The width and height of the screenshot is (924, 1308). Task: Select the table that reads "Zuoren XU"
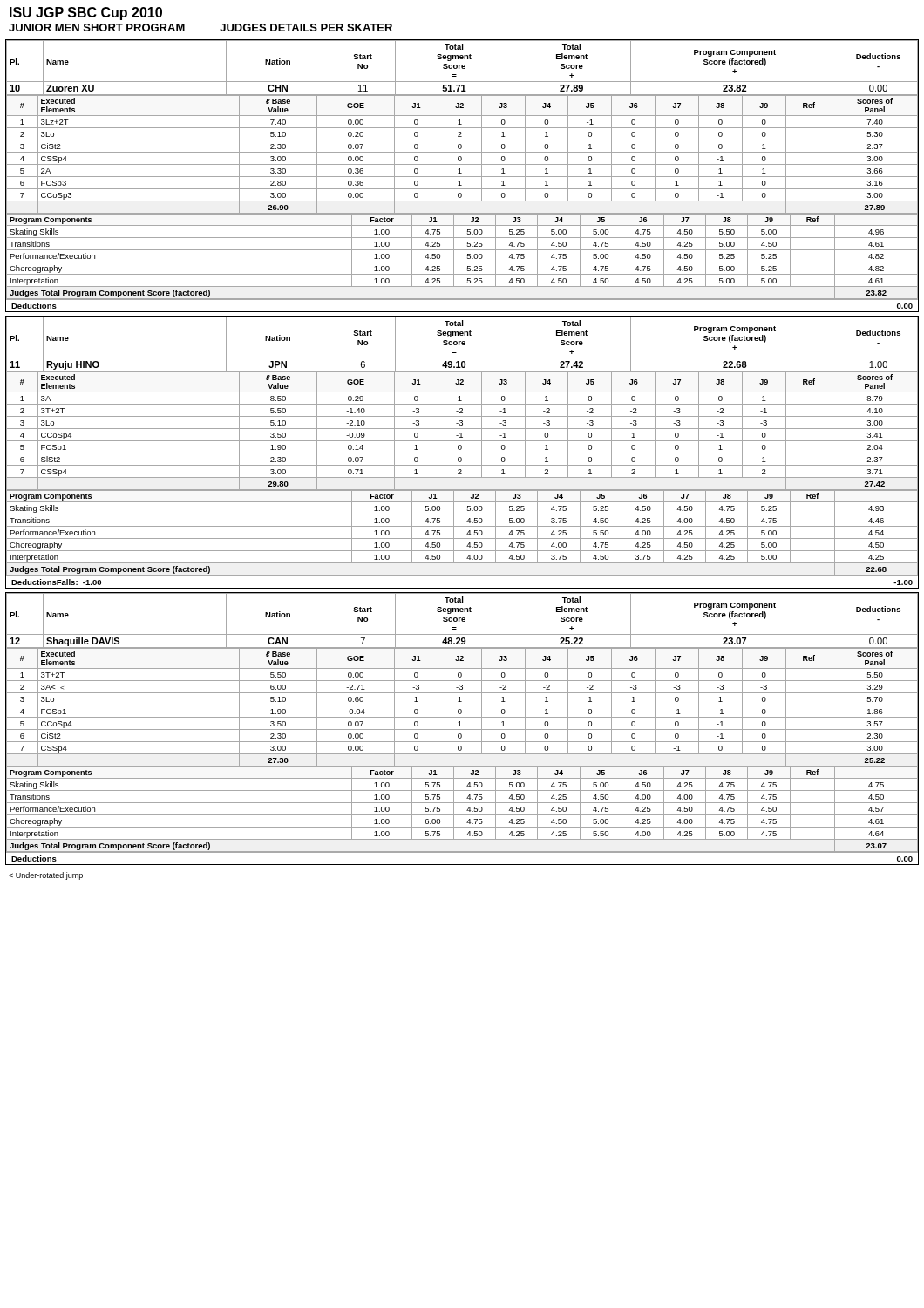[x=462, y=176]
